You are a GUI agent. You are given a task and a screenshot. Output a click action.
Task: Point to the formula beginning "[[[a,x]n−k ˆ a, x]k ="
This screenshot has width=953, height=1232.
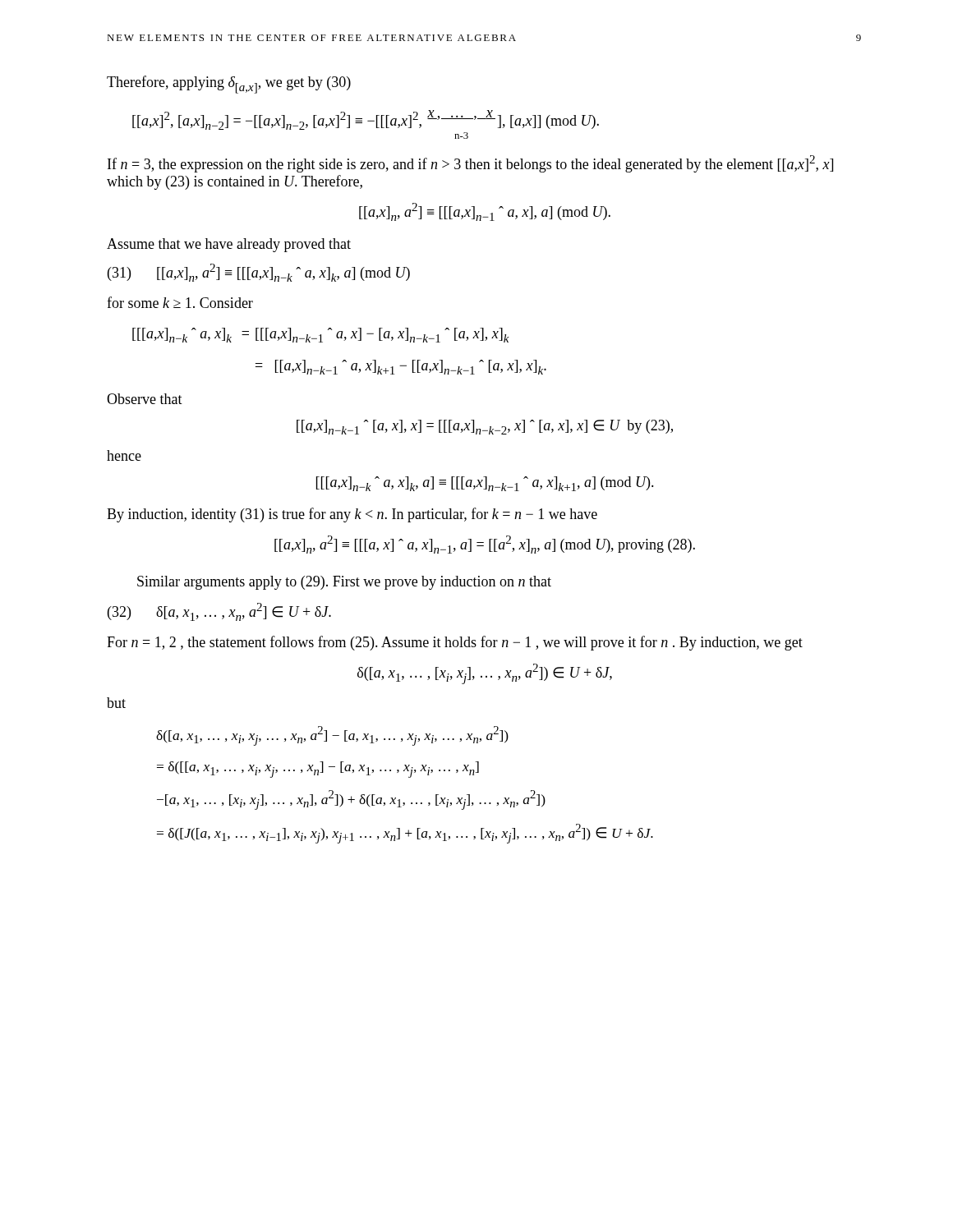pyautogui.click(x=339, y=351)
